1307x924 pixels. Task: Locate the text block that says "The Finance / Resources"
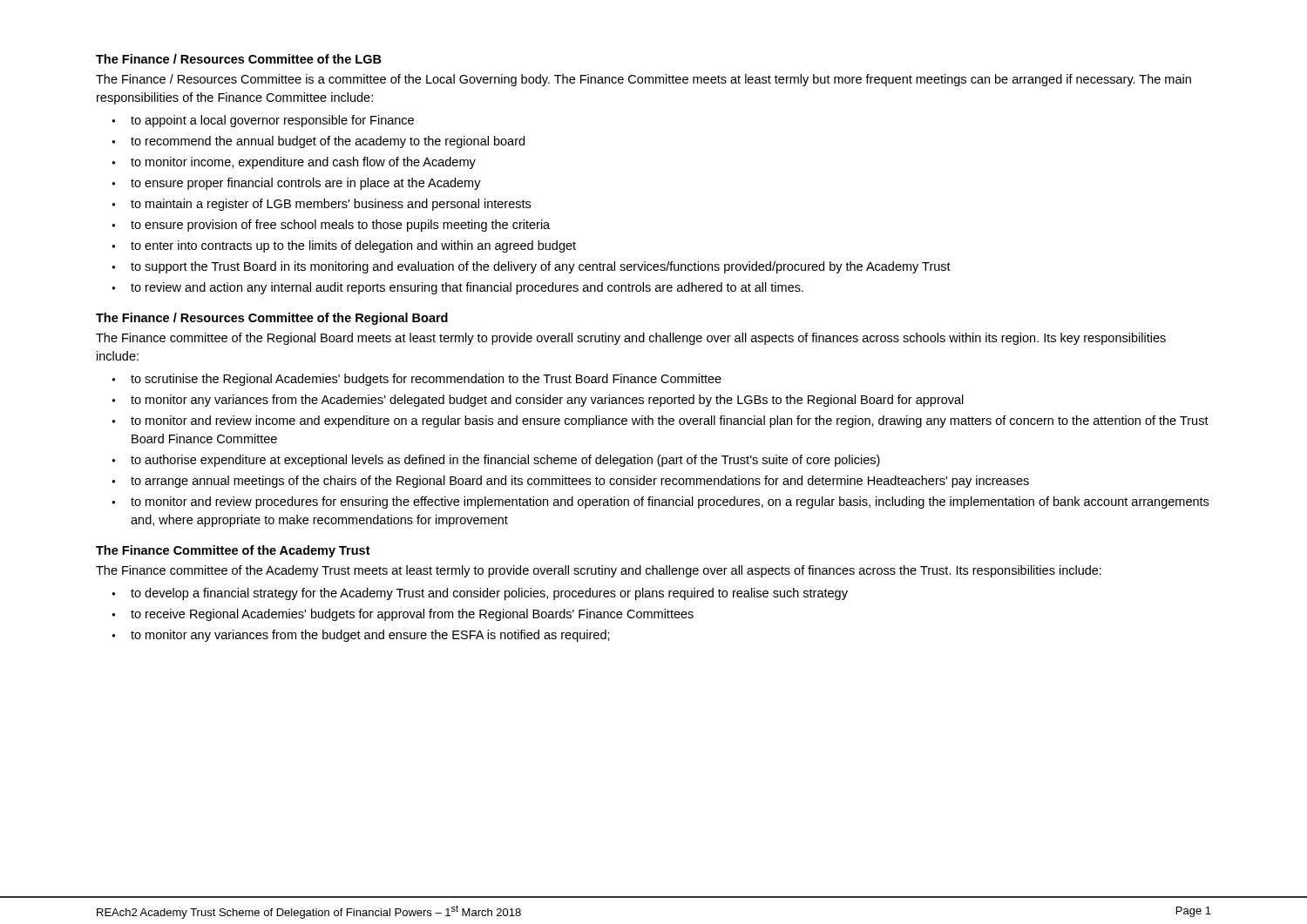click(644, 88)
